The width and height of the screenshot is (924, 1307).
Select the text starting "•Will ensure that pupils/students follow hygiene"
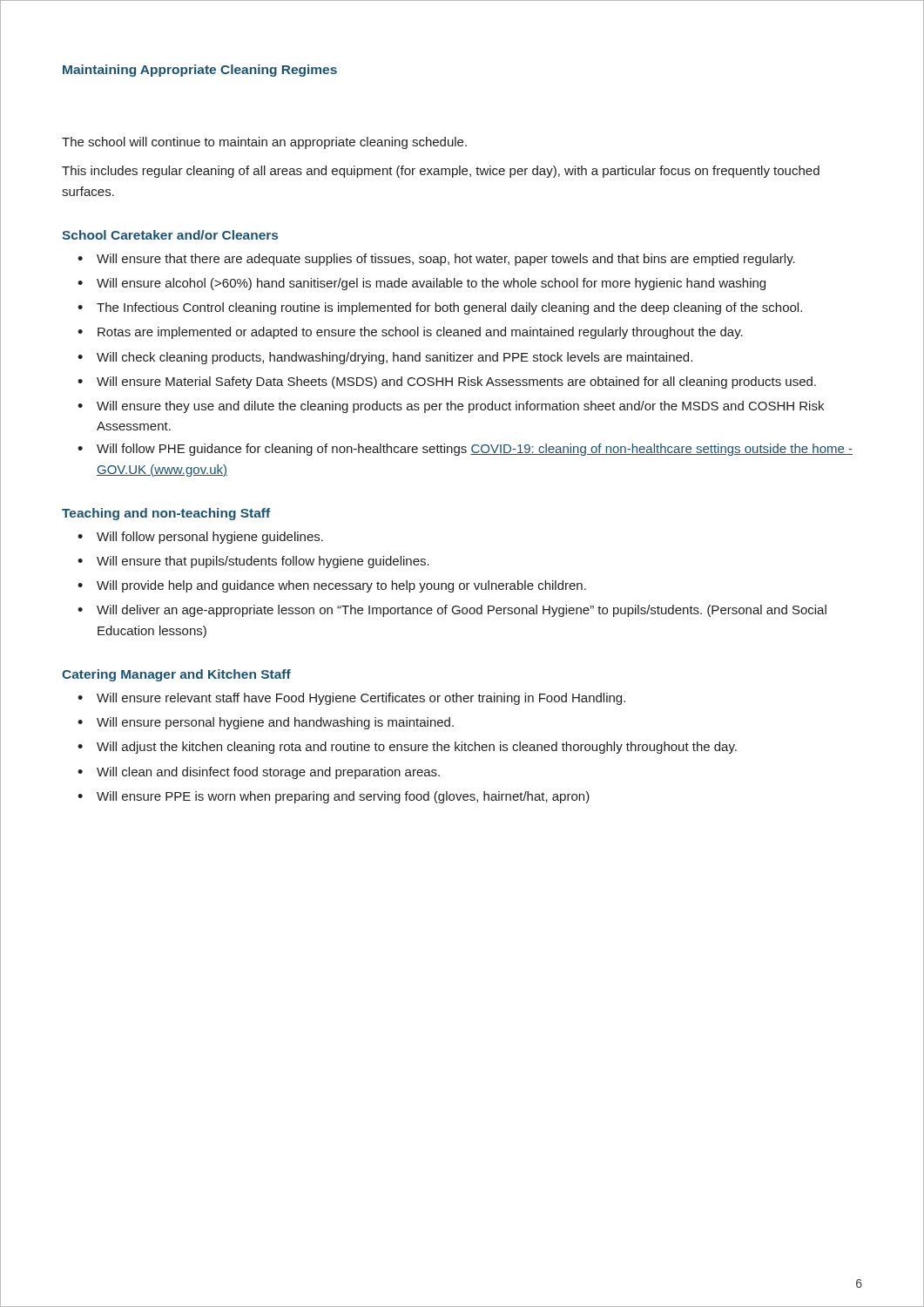pyautogui.click(x=253, y=562)
